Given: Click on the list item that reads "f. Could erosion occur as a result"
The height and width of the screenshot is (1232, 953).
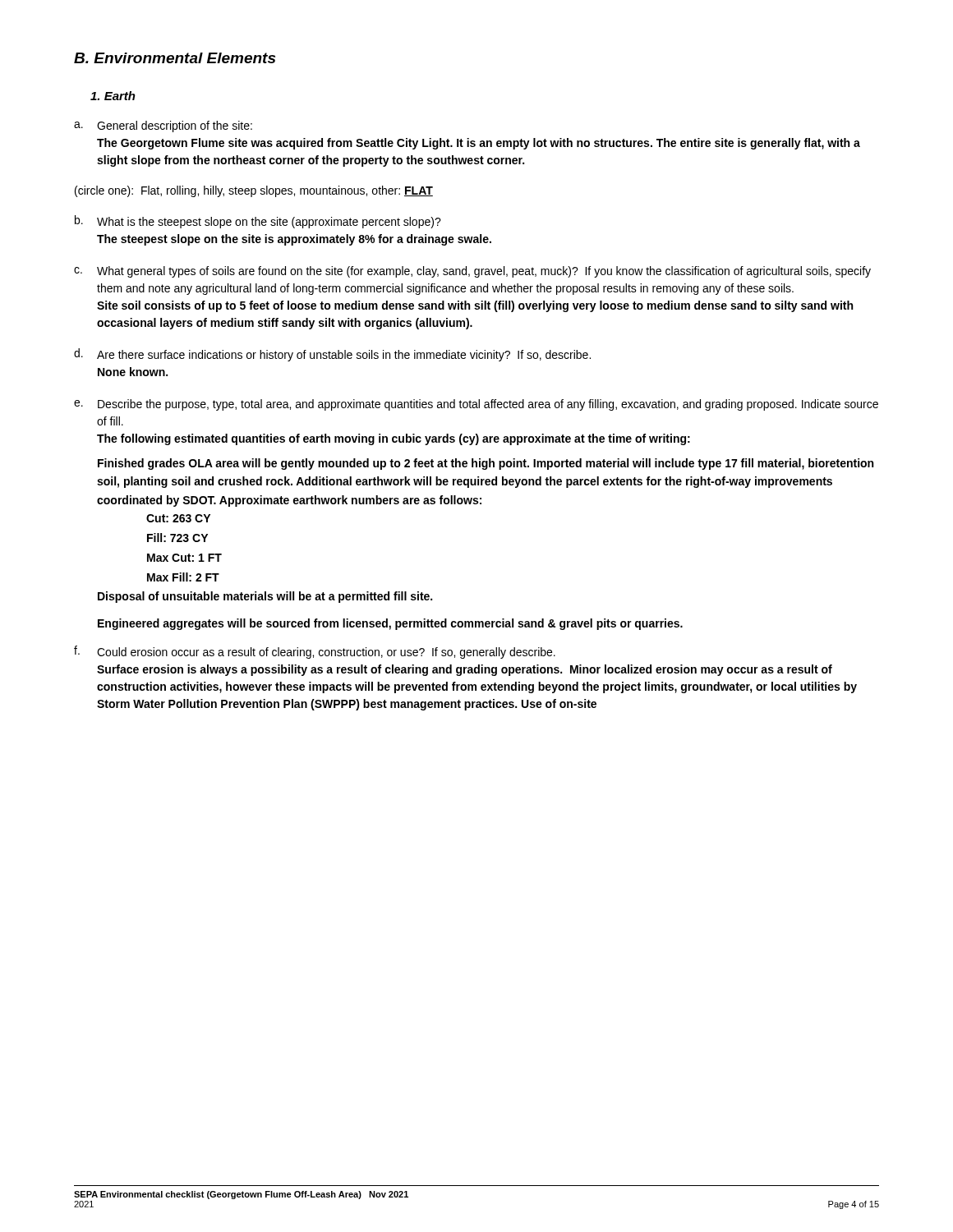Looking at the screenshot, I should pyautogui.click(x=476, y=679).
